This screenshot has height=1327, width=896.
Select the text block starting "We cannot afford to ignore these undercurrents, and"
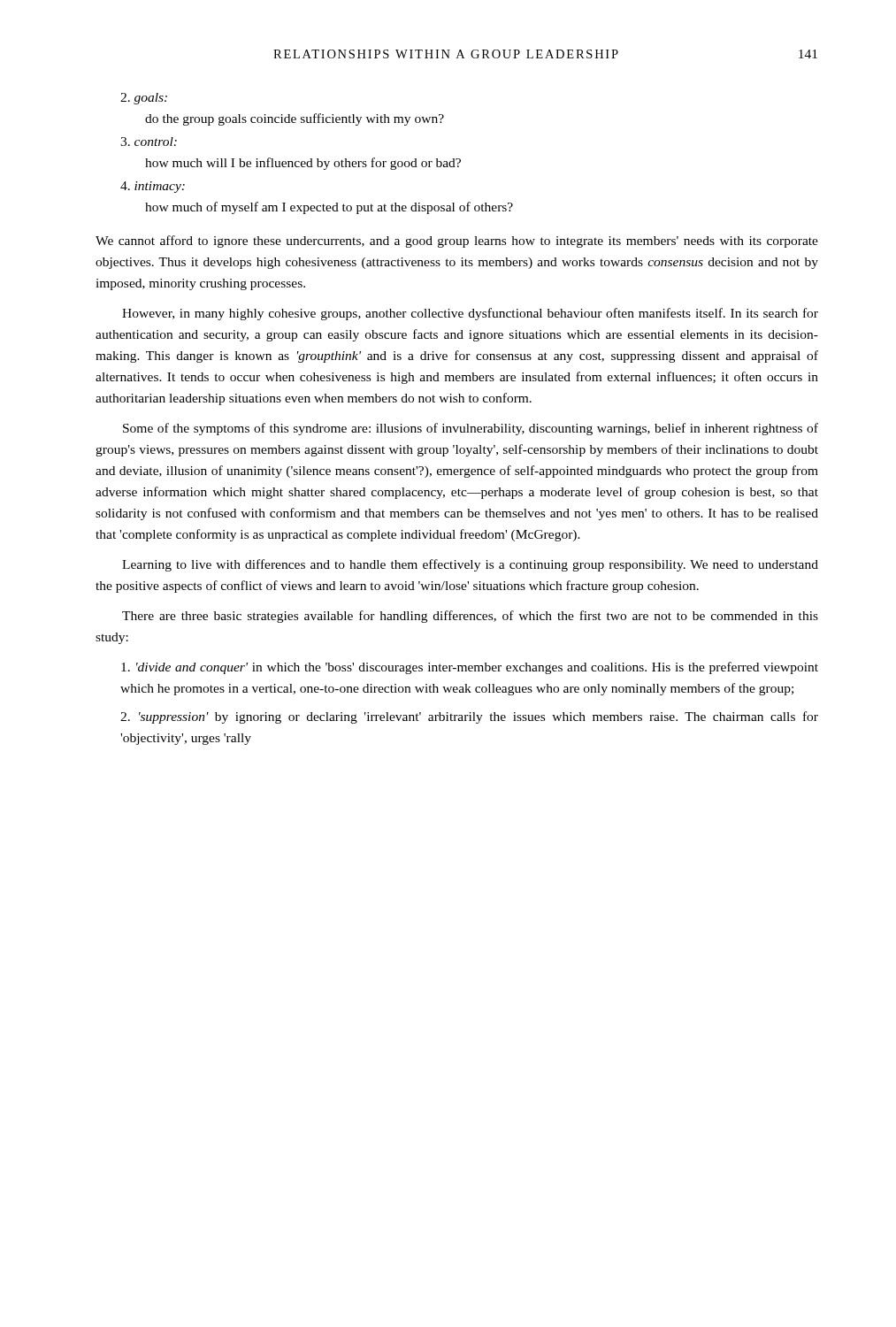pos(457,262)
